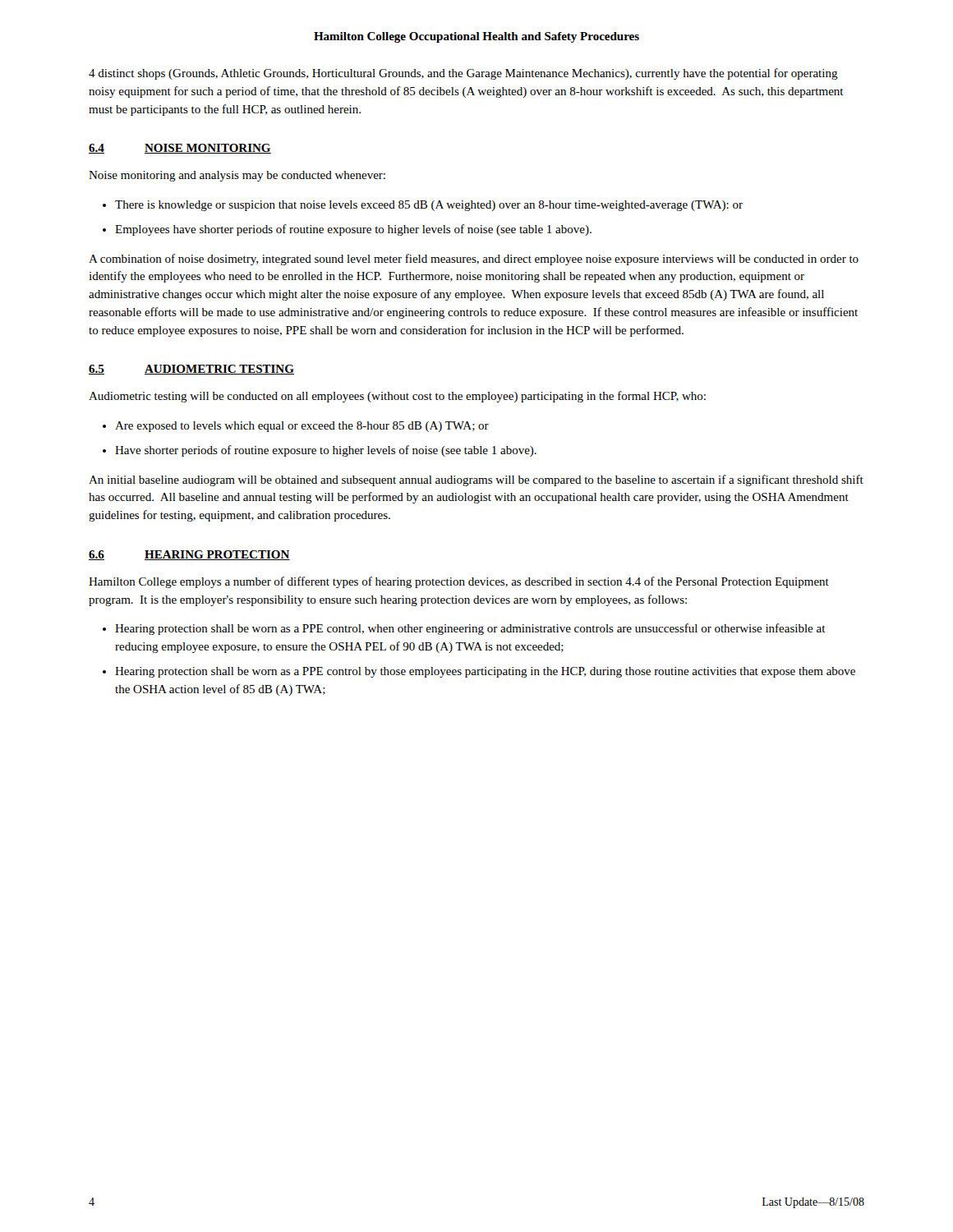
Task: Click on the list item that says "Are exposed to levels which equal"
Action: [302, 425]
